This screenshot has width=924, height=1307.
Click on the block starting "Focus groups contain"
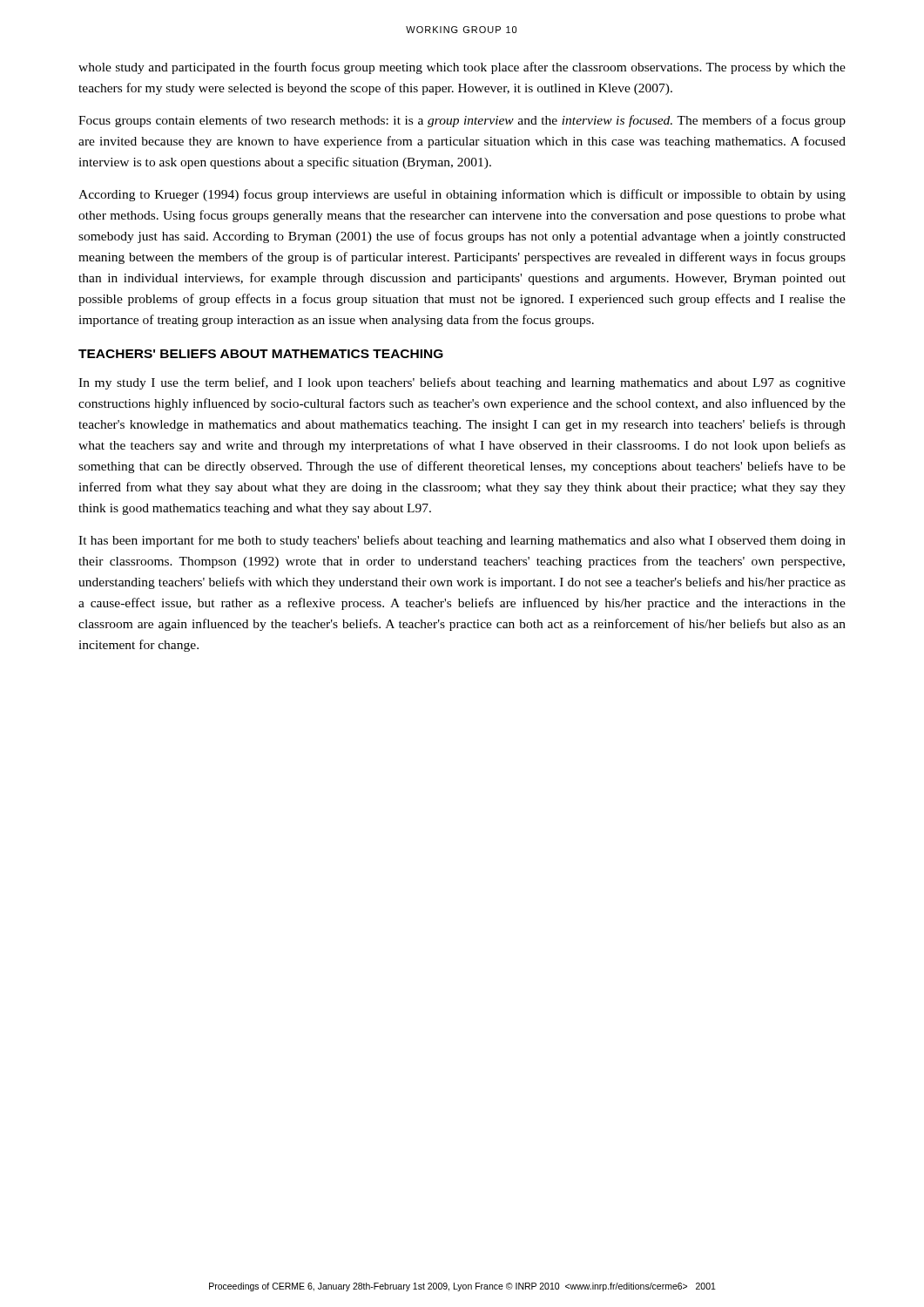[x=462, y=141]
